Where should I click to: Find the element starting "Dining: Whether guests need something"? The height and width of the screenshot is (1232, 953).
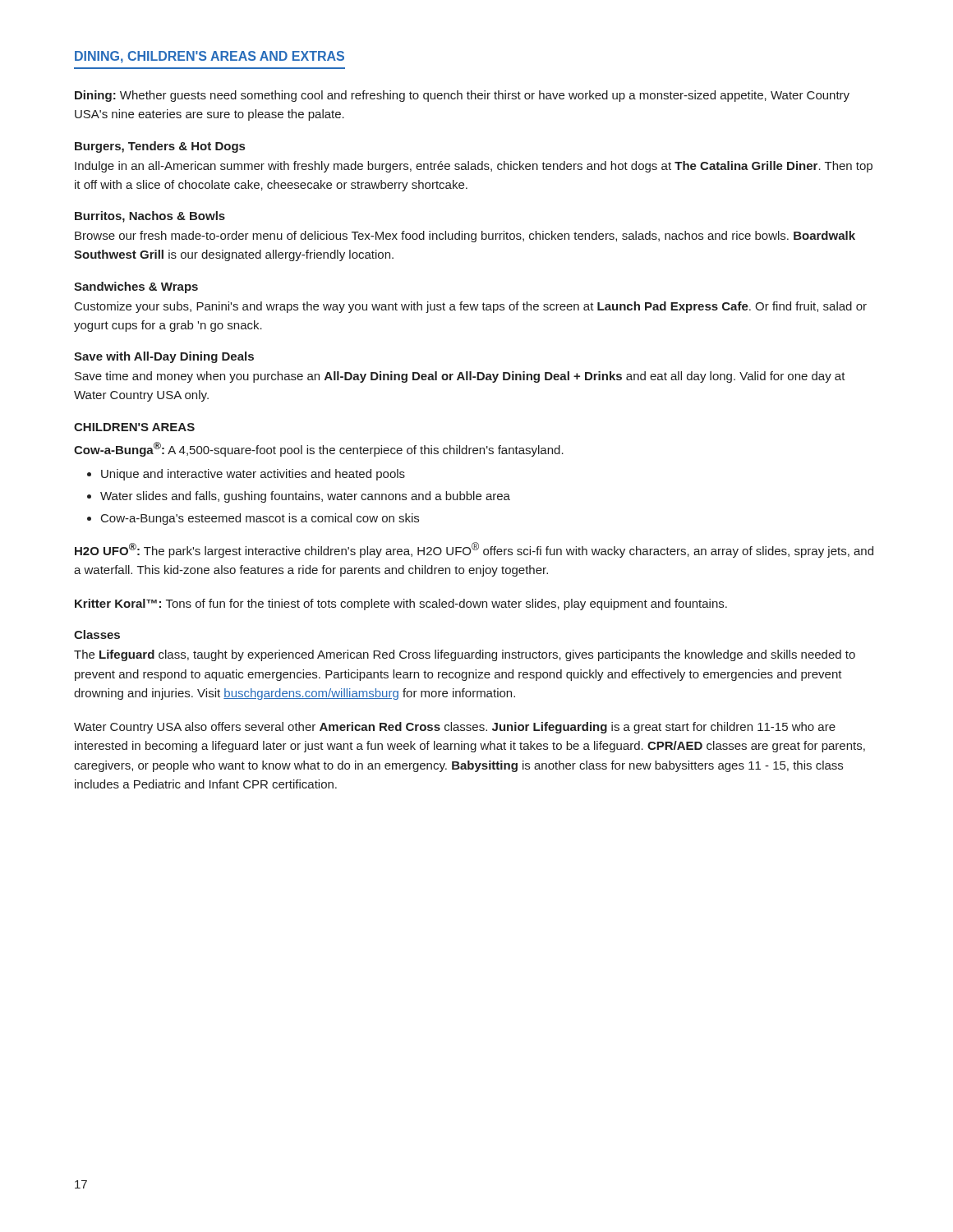[x=462, y=104]
